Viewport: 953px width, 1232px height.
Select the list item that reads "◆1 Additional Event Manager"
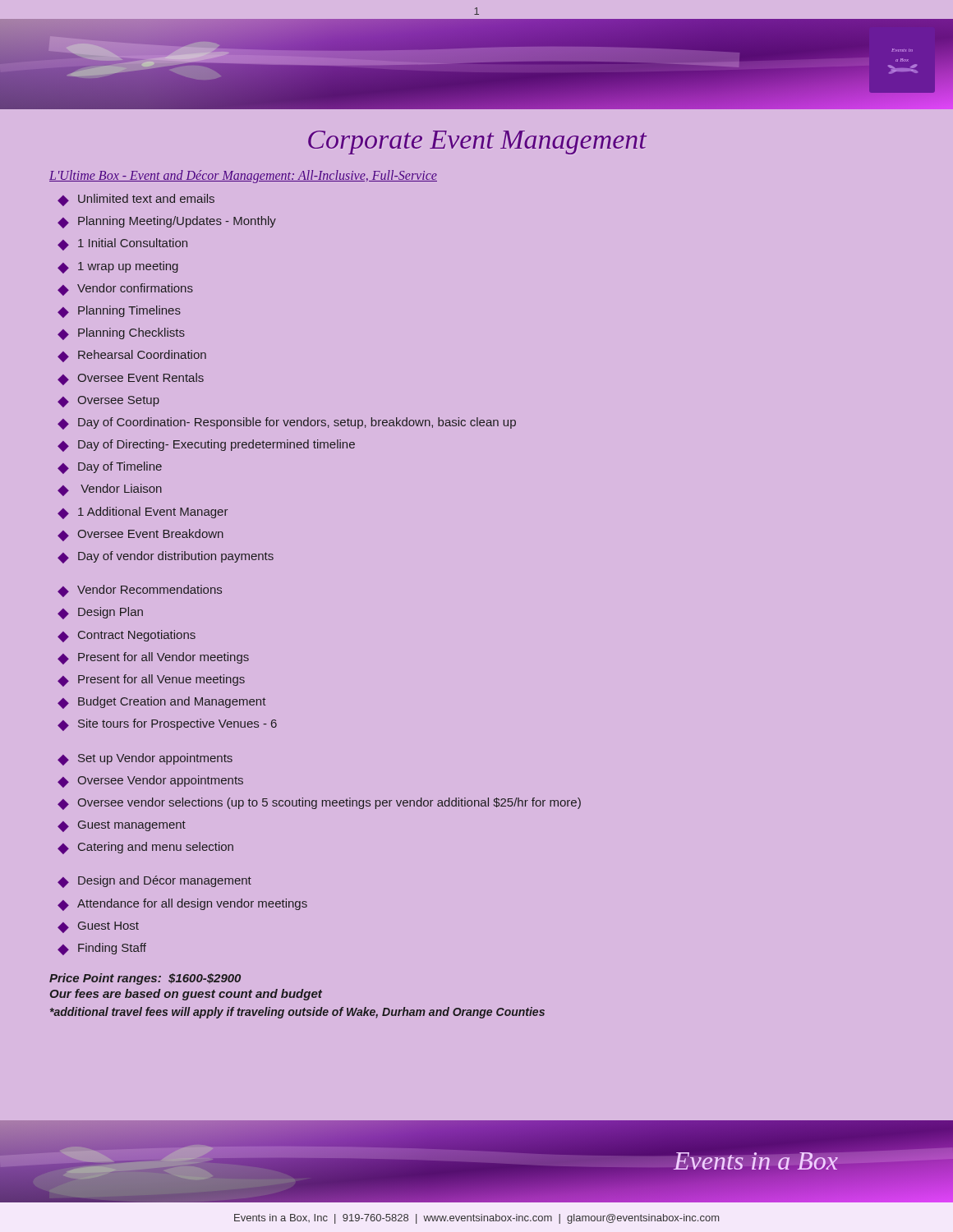click(143, 513)
